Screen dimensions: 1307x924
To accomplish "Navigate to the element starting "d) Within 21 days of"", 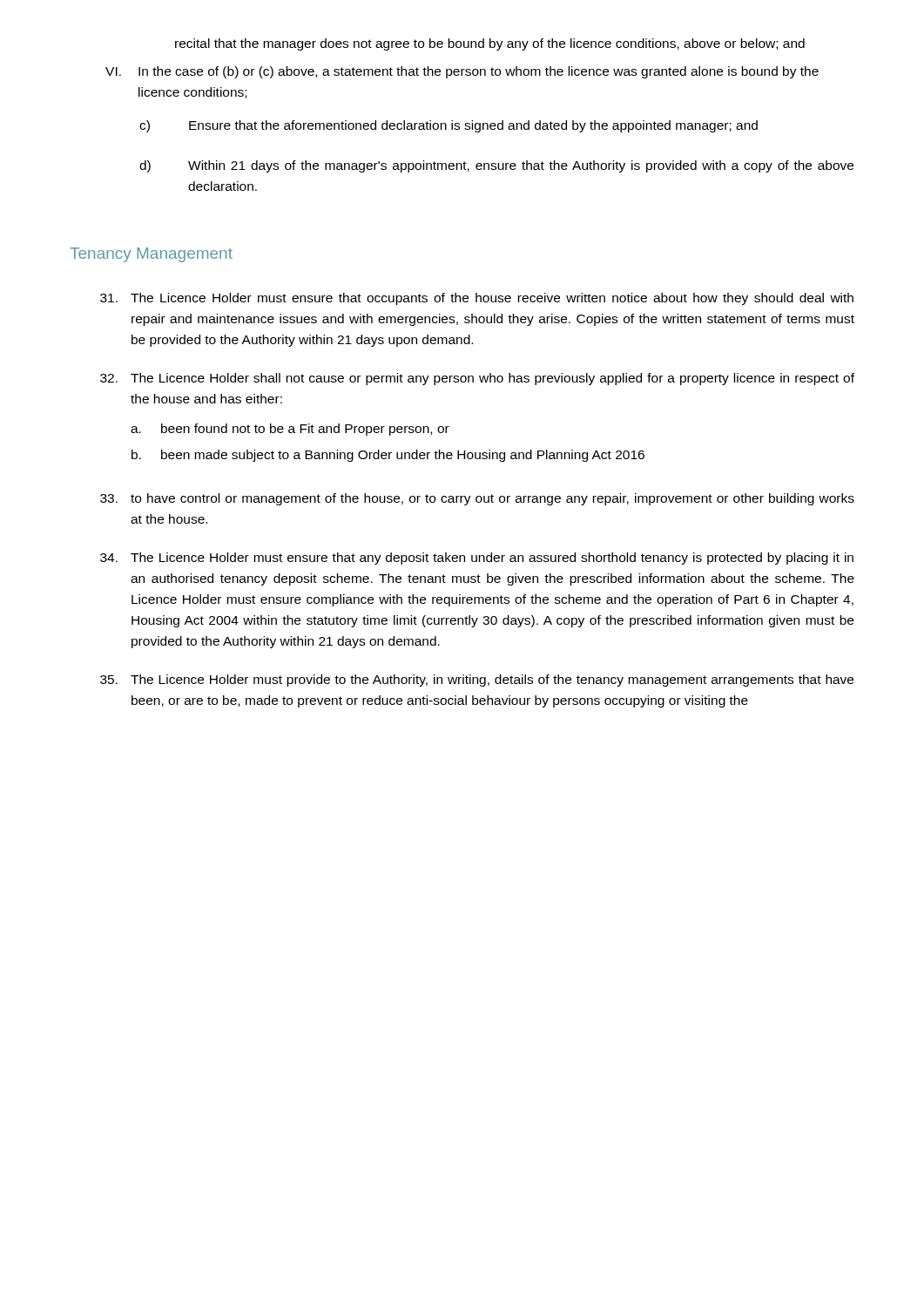I will point(497,176).
